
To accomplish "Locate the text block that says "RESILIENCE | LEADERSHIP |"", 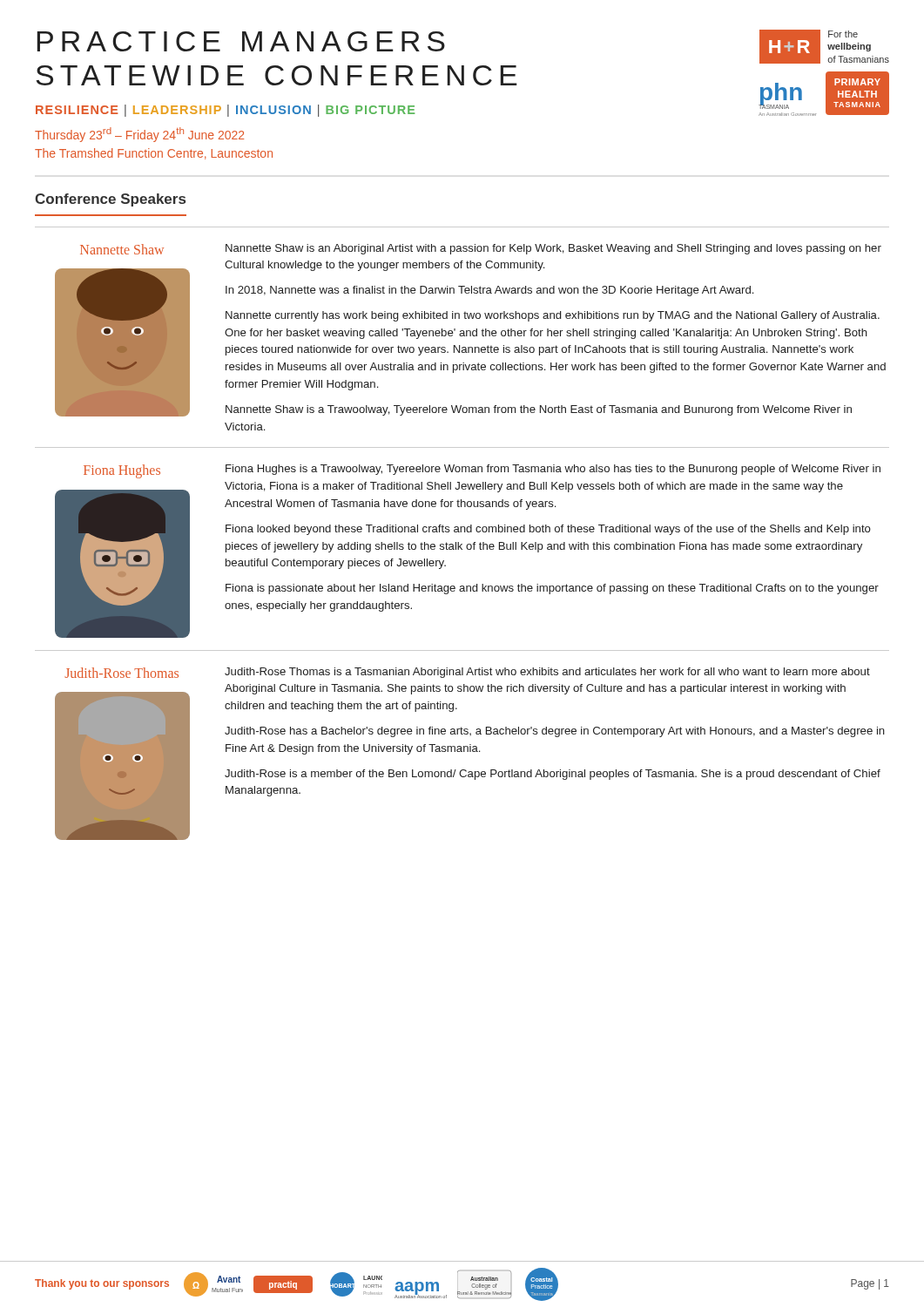I will [x=226, y=110].
